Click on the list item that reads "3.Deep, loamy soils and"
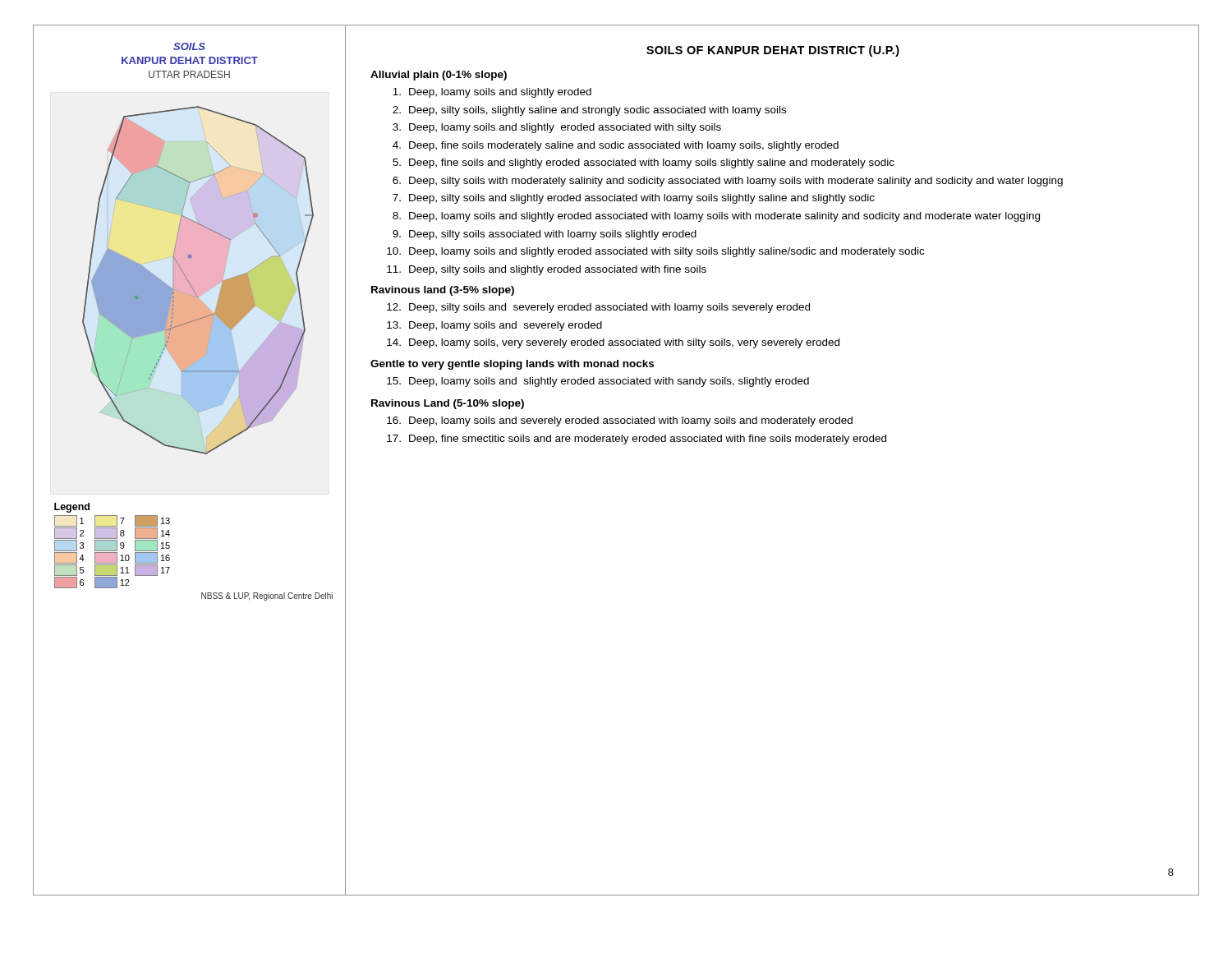The height and width of the screenshot is (953, 1232). click(557, 128)
